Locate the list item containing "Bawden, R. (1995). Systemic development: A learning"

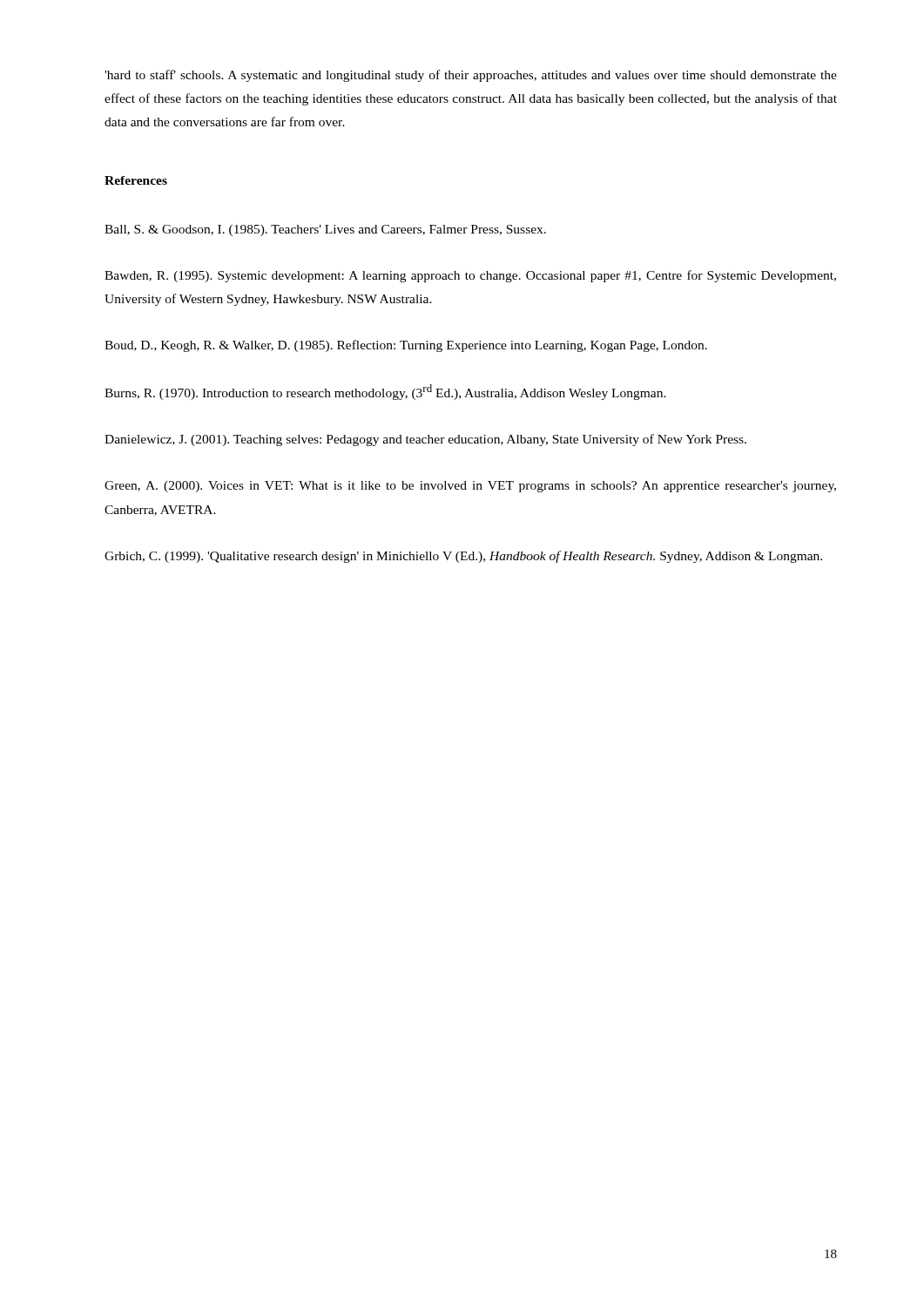471,286
